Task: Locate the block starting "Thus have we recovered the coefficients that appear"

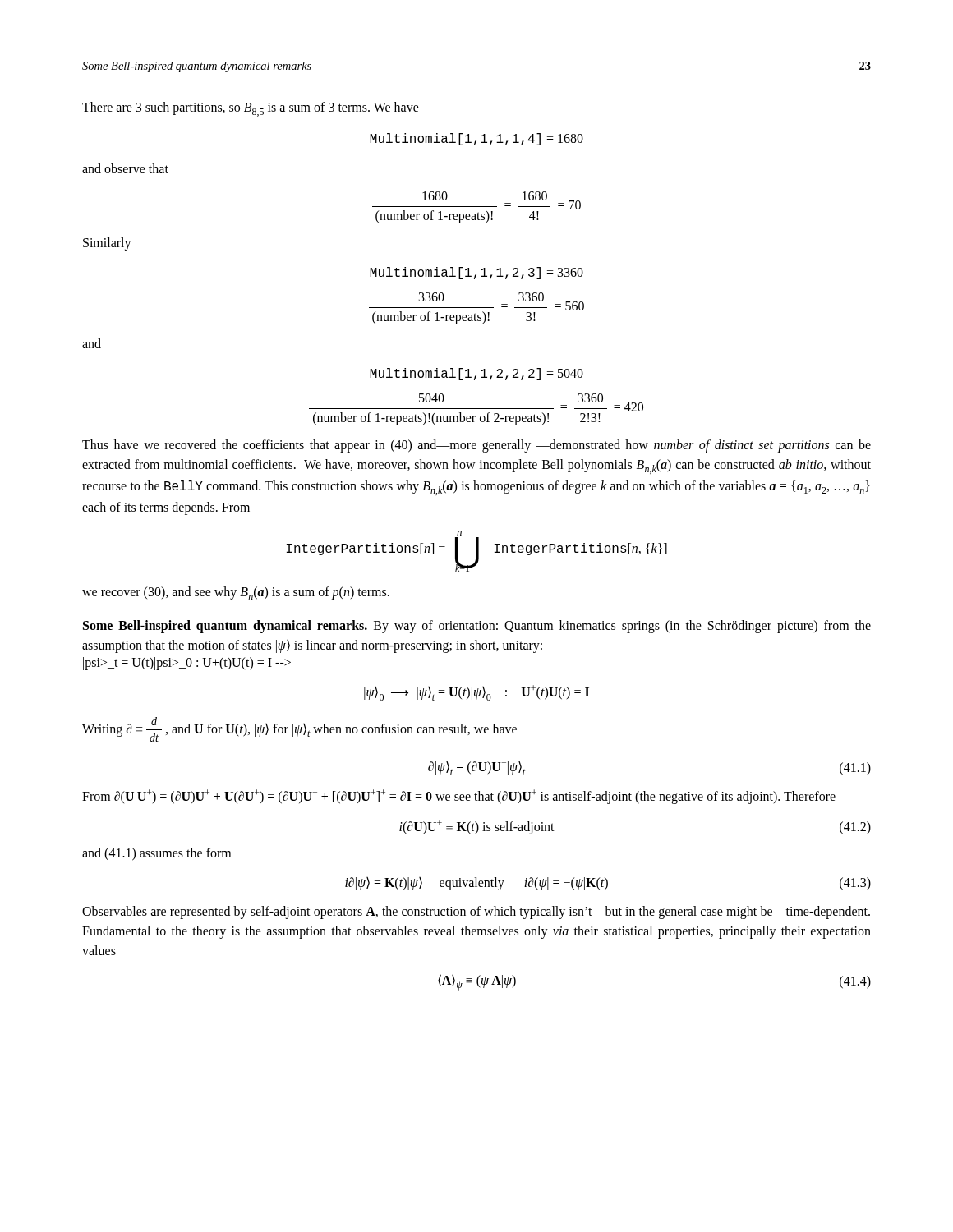Action: [x=476, y=476]
